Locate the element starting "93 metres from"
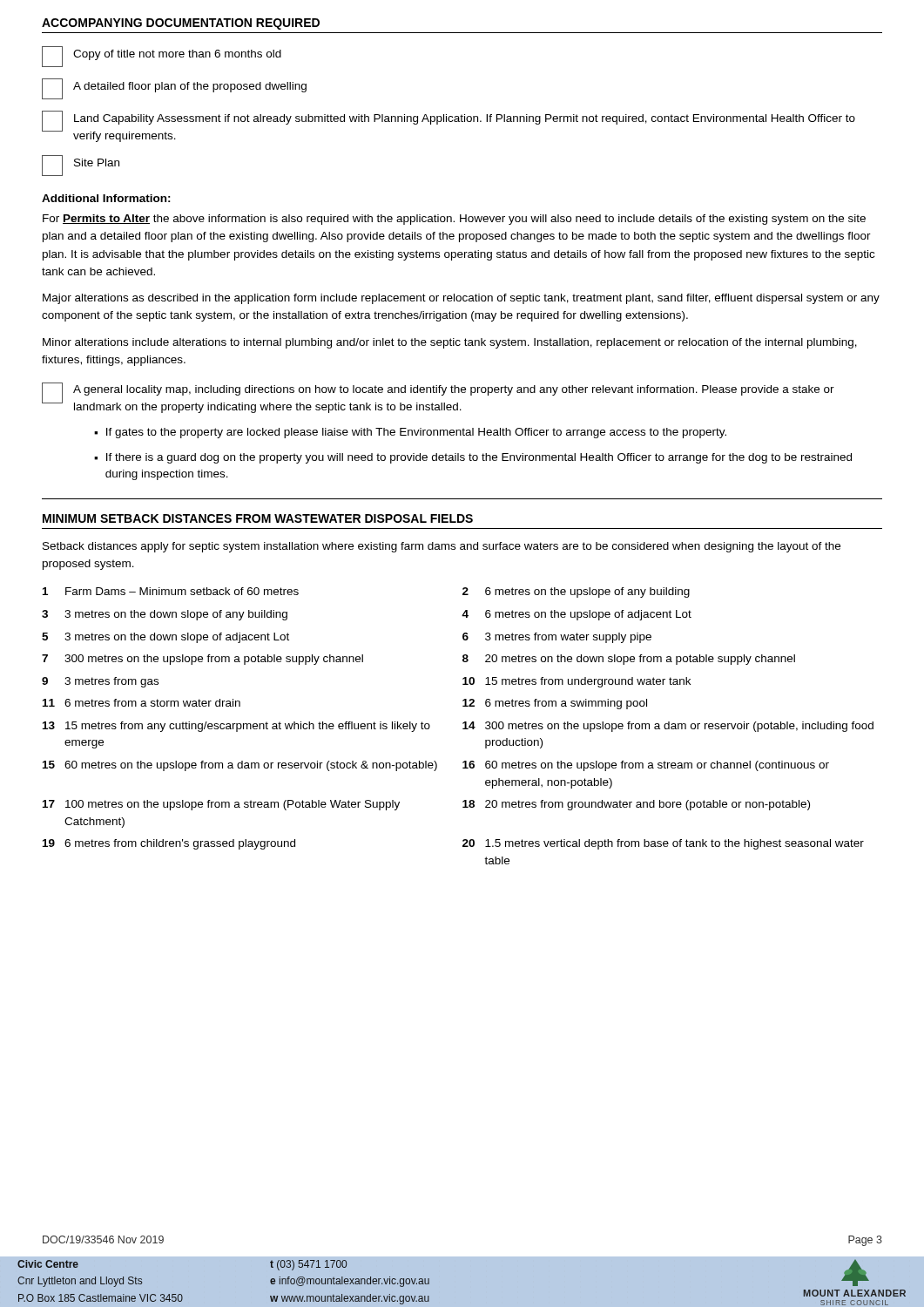Screen dimensions: 1307x924 pos(100,682)
